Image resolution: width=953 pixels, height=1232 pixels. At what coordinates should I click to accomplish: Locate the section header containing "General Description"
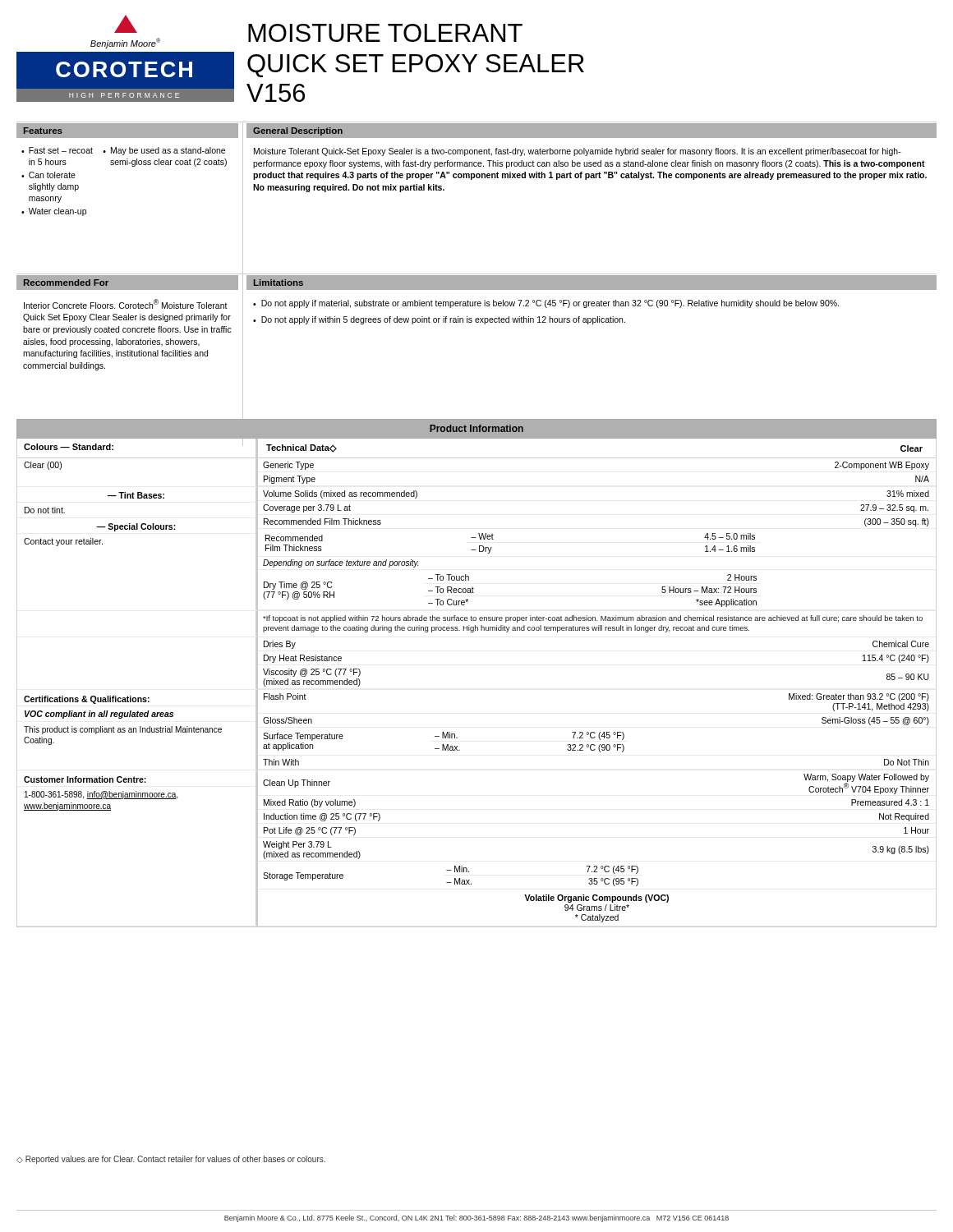pyautogui.click(x=298, y=131)
